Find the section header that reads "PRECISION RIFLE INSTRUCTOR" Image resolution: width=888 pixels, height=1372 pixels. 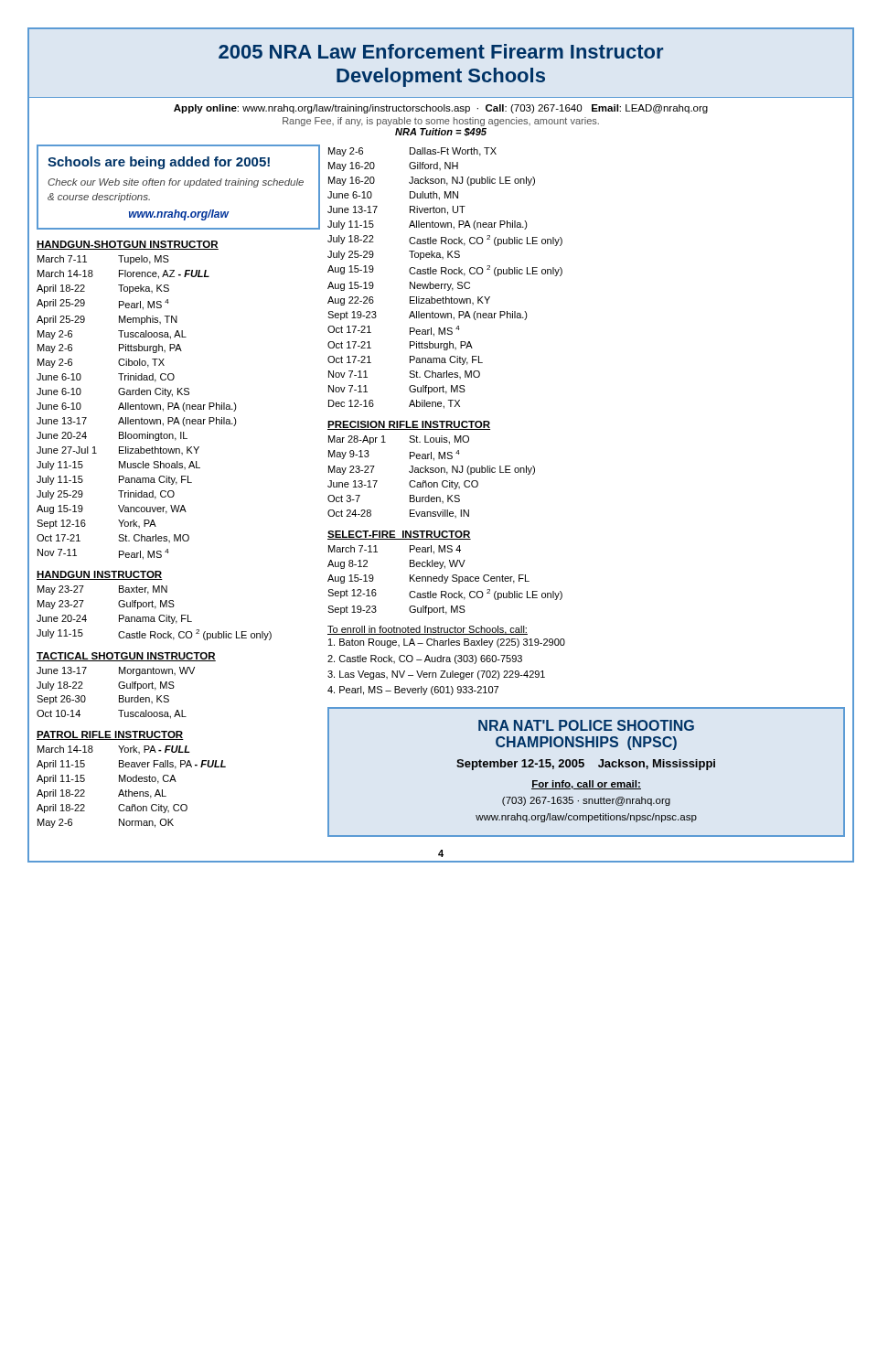pyautogui.click(x=409, y=424)
